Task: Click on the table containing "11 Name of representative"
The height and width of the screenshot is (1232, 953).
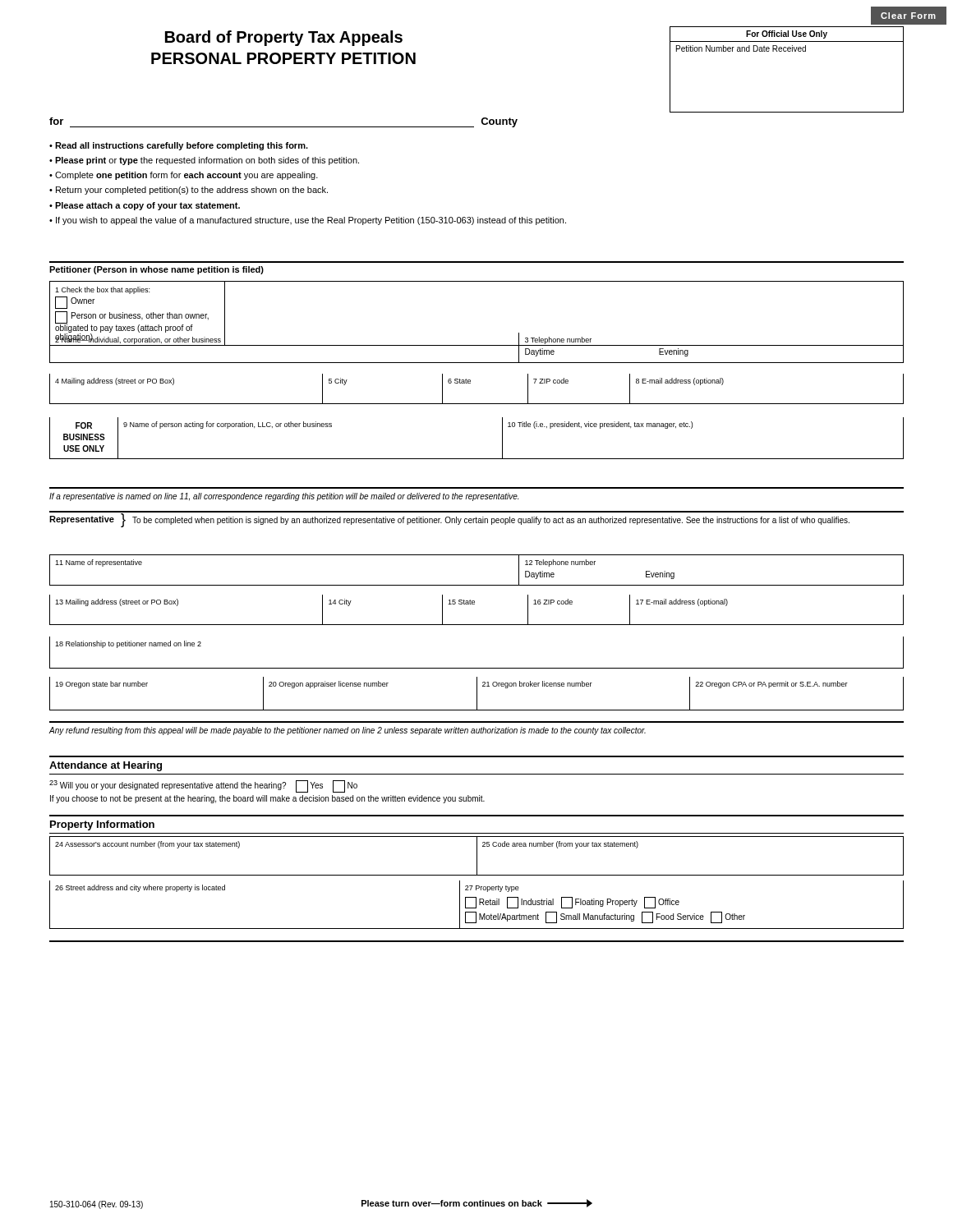Action: pyautogui.click(x=476, y=570)
